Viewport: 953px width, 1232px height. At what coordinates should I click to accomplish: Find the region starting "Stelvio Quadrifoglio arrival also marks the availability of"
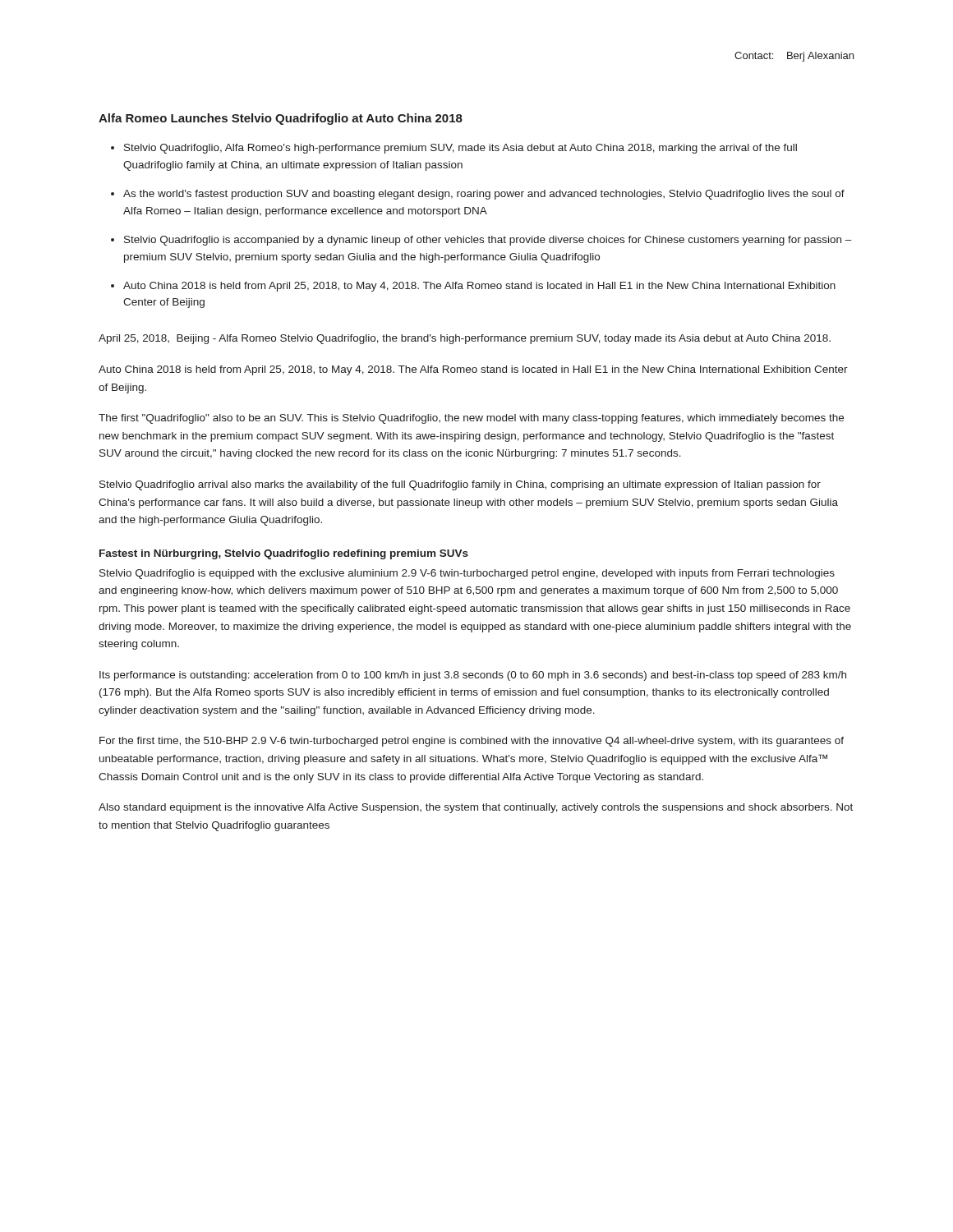(468, 502)
